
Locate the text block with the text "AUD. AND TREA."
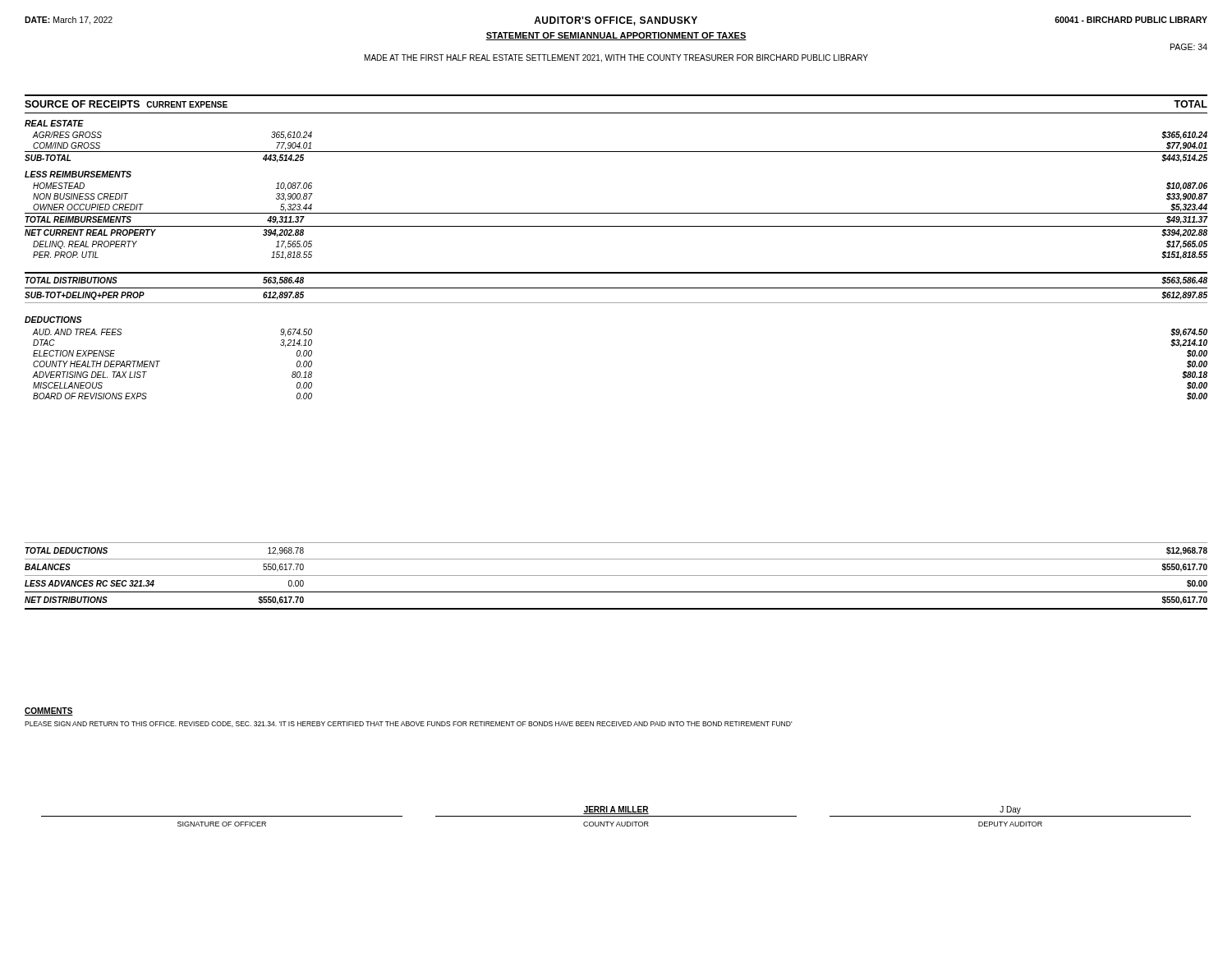(80, 332)
